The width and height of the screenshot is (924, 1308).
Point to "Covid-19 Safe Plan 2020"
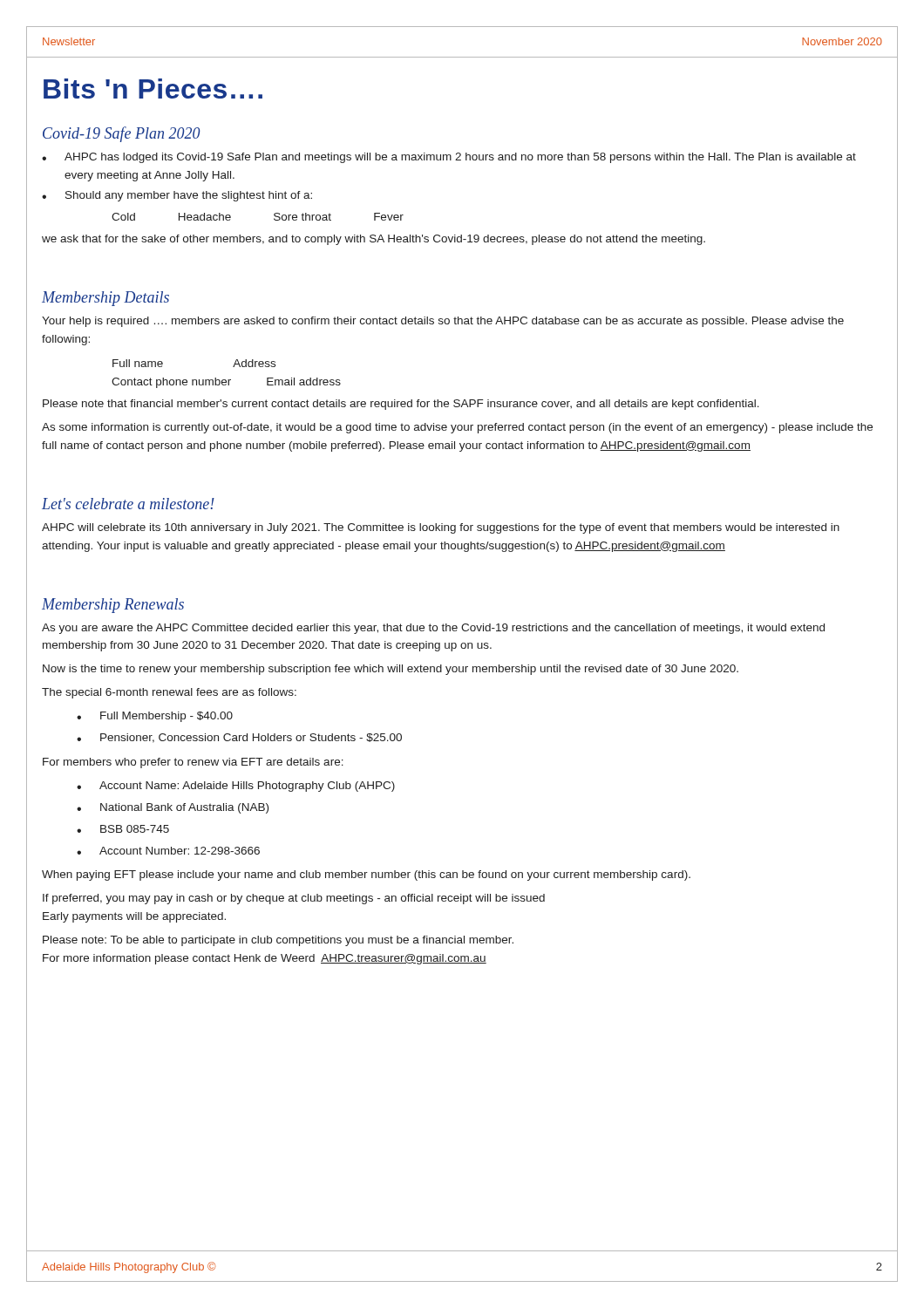click(121, 133)
